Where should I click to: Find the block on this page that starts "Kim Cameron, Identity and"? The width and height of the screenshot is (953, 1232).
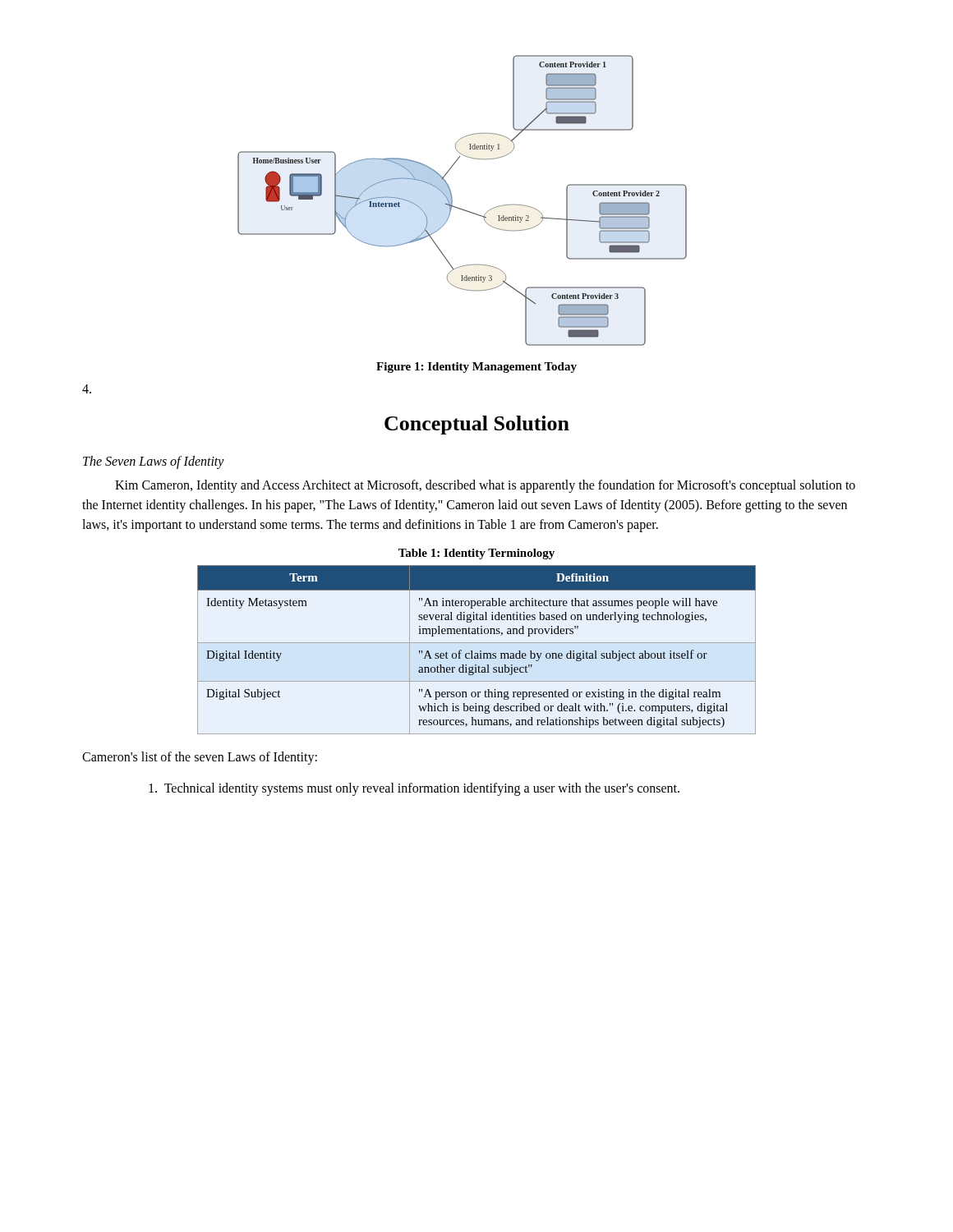pyautogui.click(x=469, y=505)
